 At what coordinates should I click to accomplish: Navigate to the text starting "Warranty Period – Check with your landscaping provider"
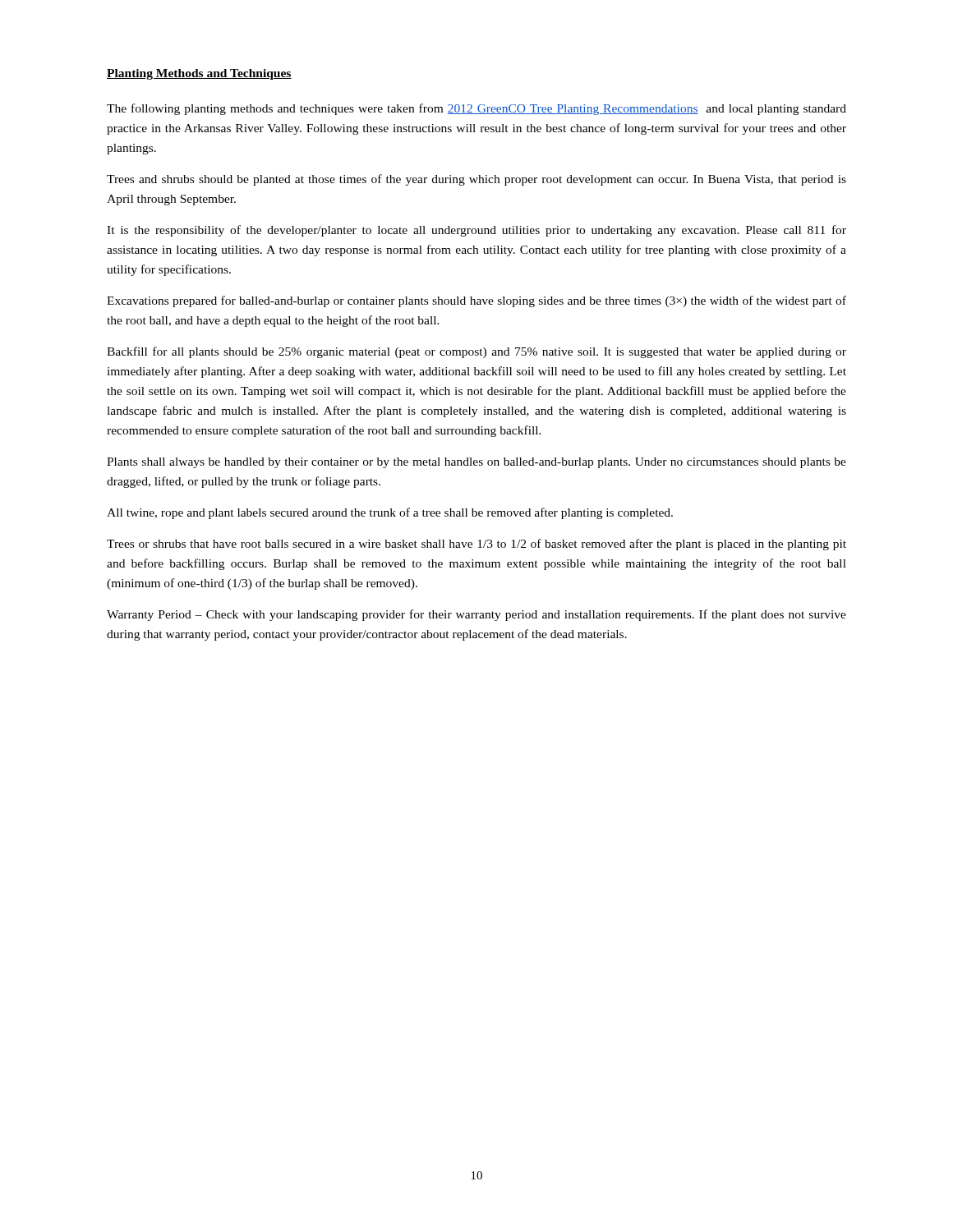[476, 624]
